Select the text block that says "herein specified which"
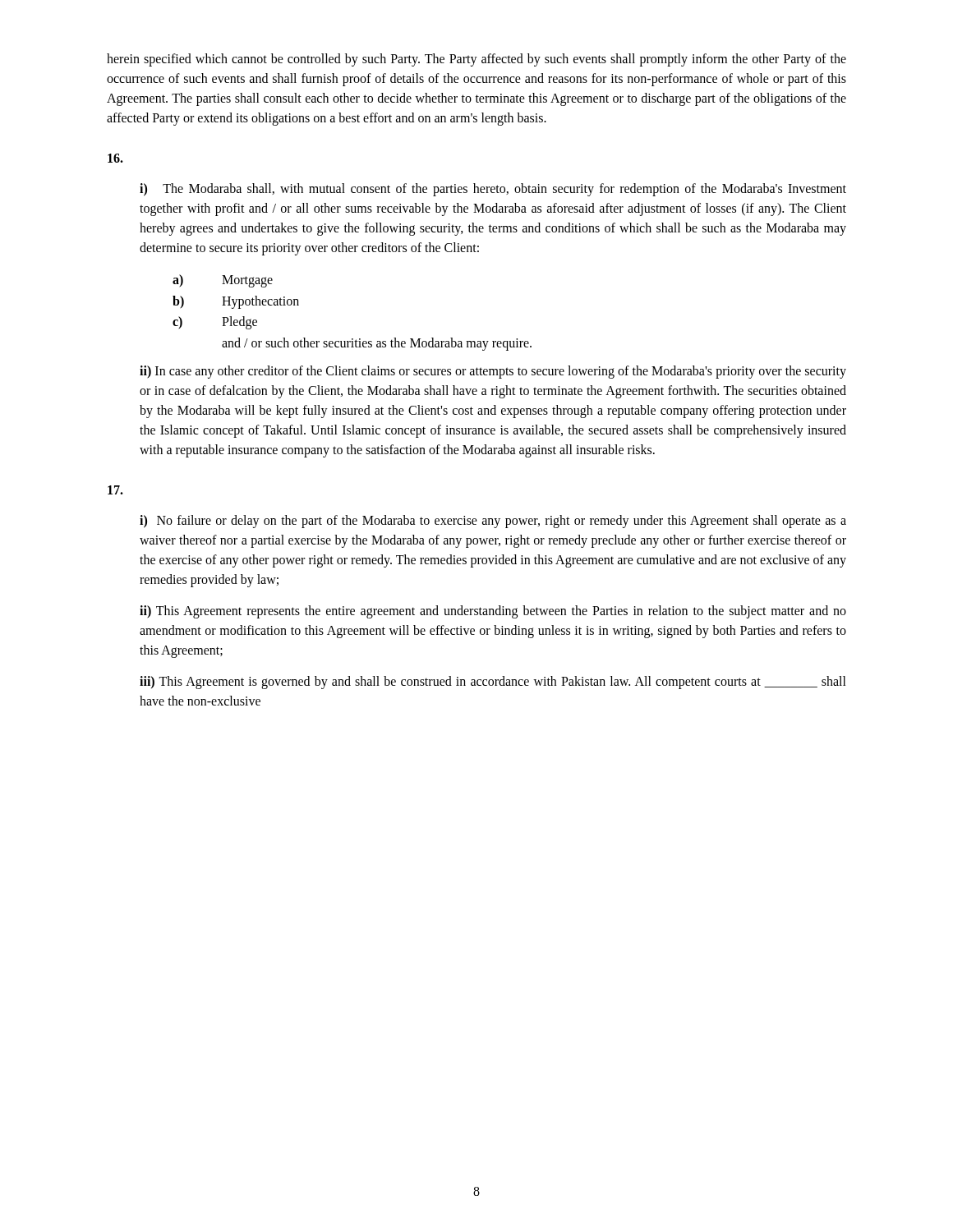The width and height of the screenshot is (953, 1232). coord(476,88)
